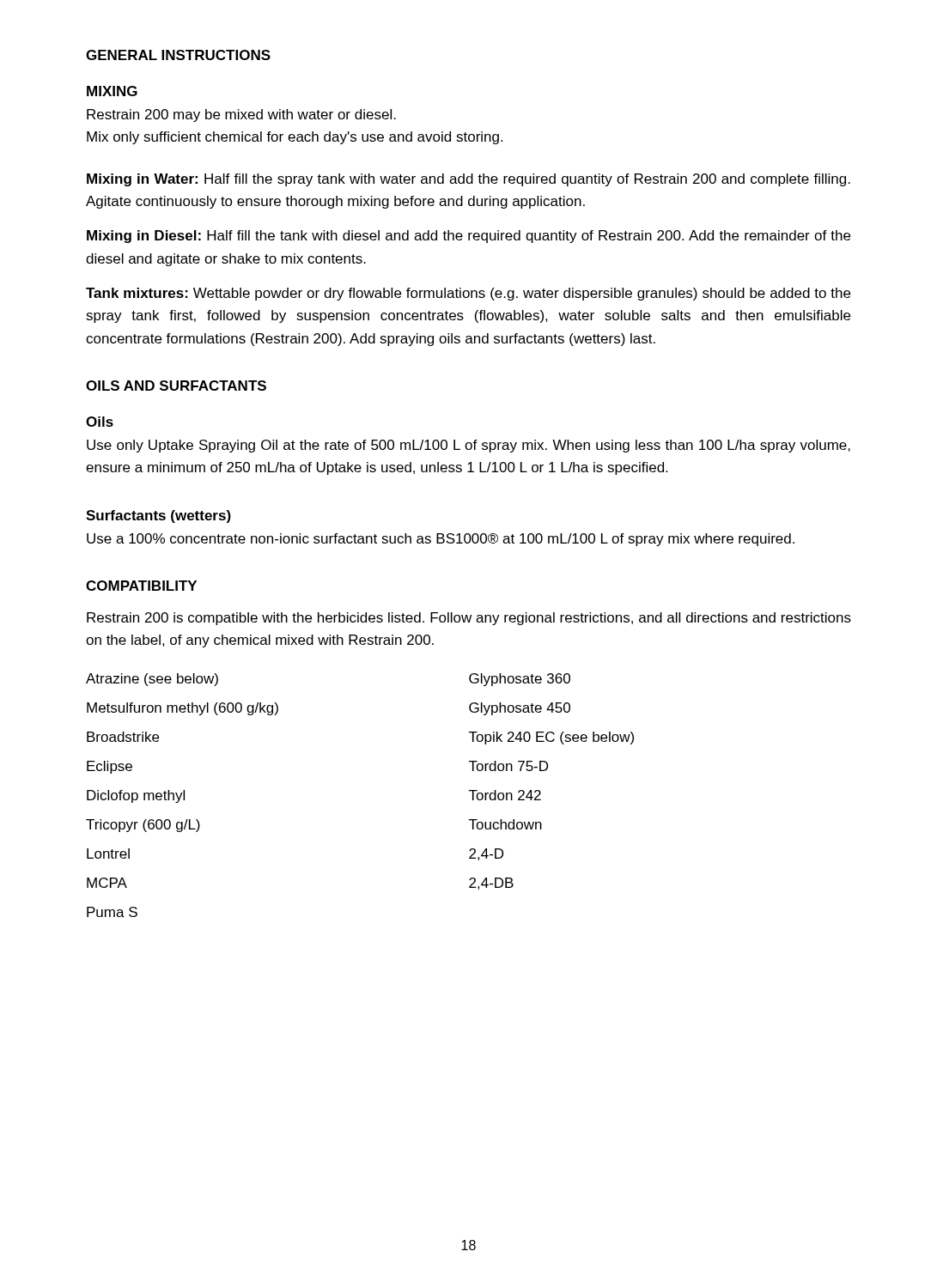Point to the element starting "GENERAL INSTRUCTIONS"

(178, 55)
